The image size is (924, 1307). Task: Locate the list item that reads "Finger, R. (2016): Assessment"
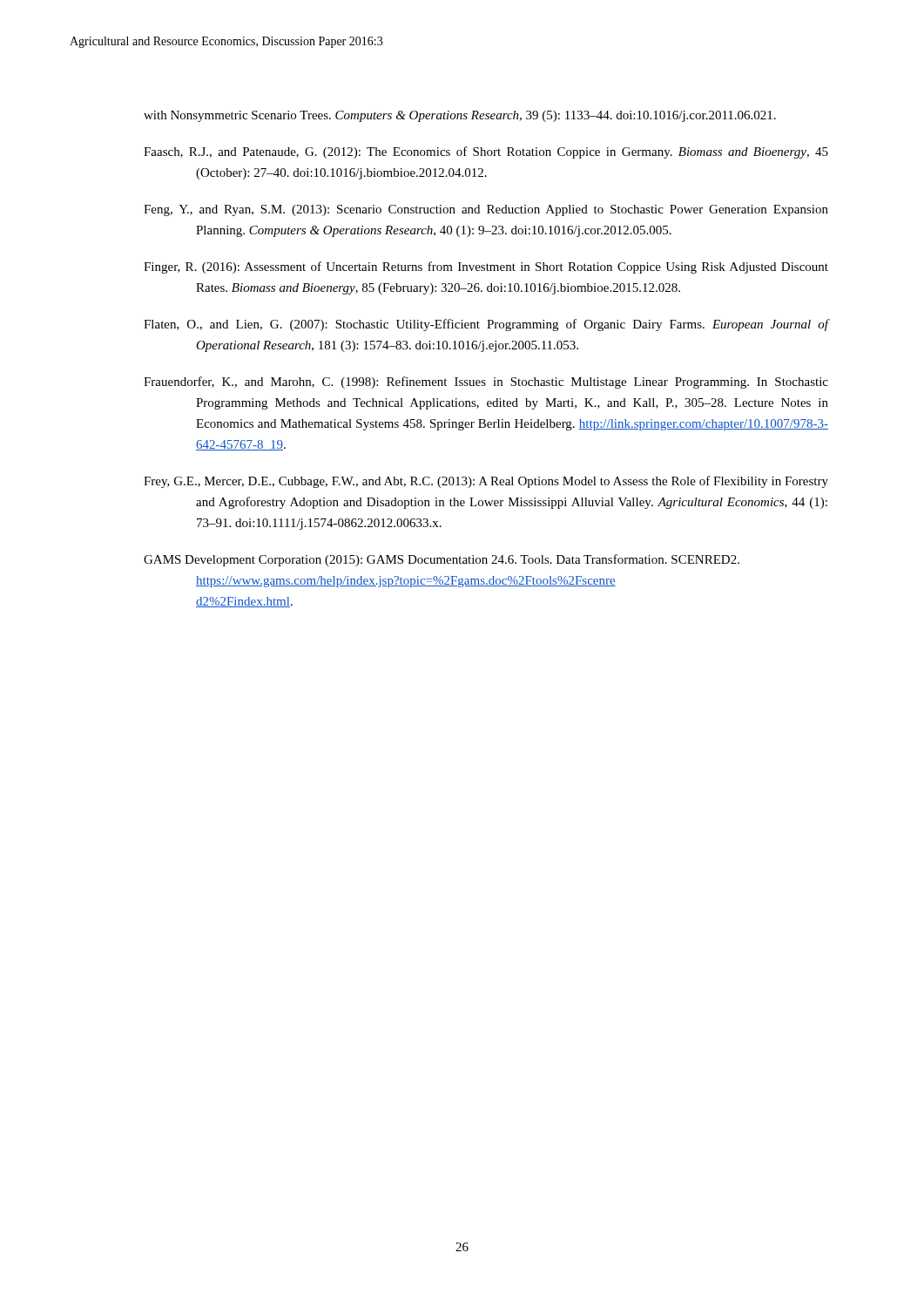(x=486, y=277)
